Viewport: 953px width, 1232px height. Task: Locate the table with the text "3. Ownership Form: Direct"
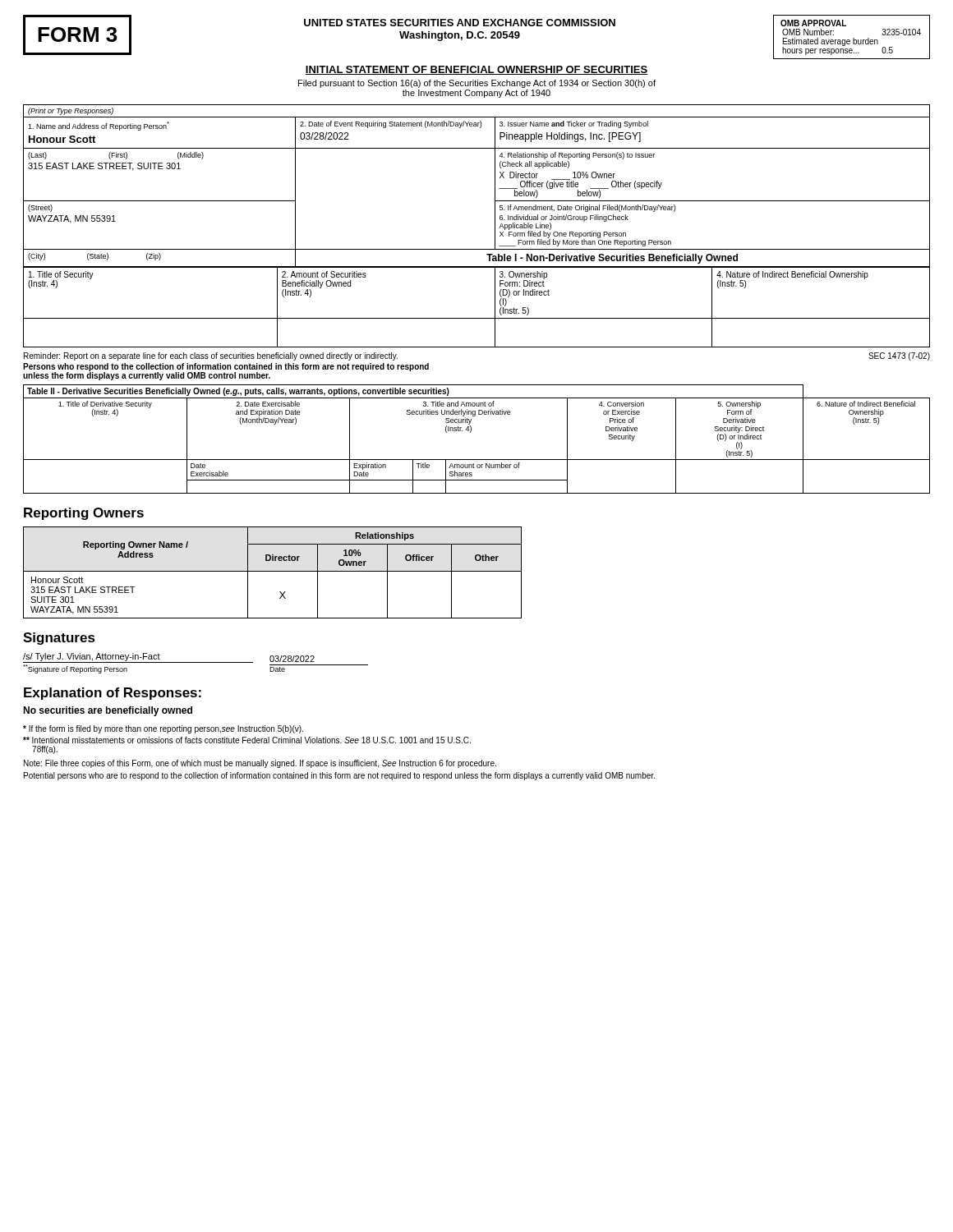(x=476, y=307)
